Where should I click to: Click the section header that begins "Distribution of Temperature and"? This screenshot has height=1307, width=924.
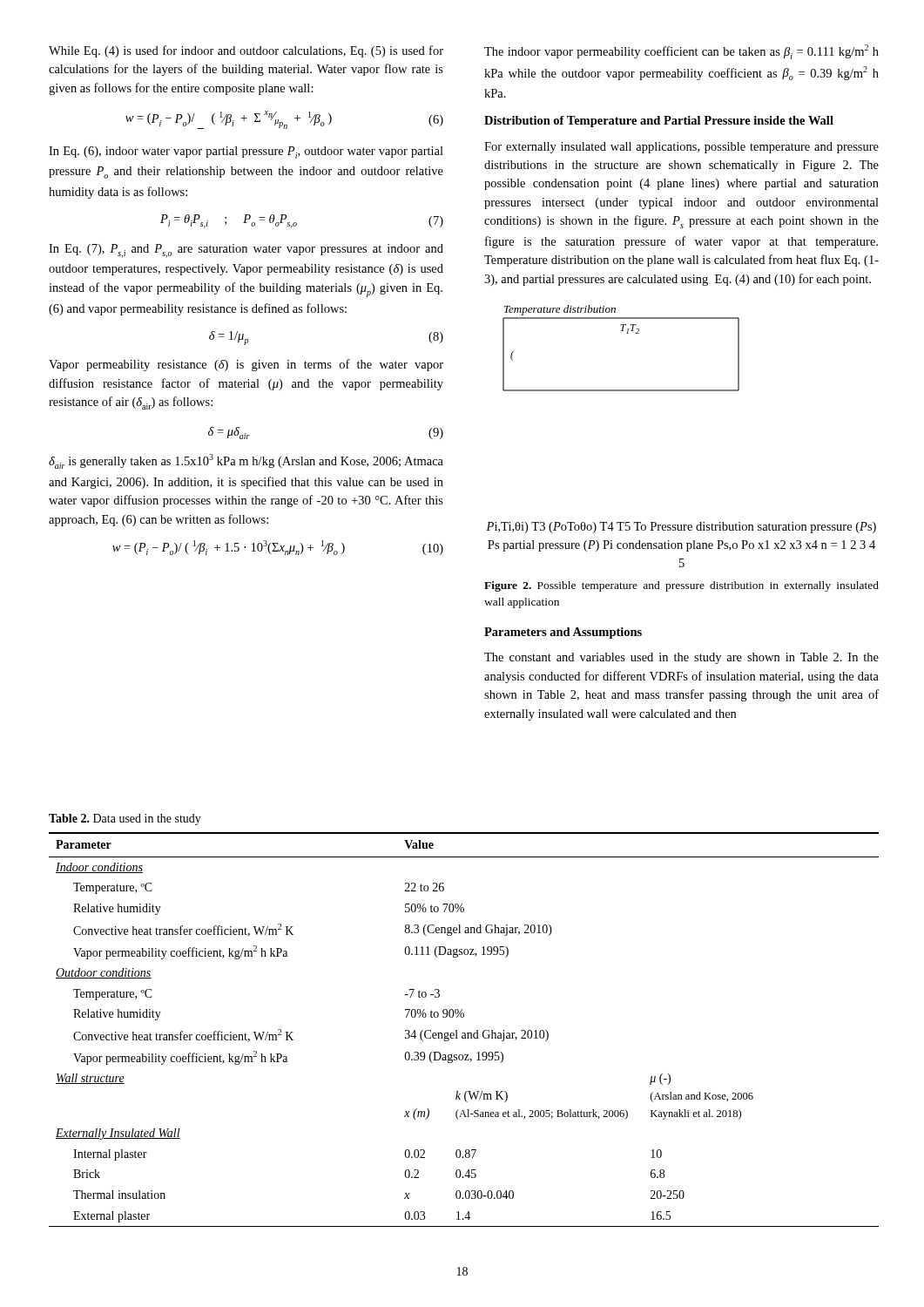click(659, 121)
